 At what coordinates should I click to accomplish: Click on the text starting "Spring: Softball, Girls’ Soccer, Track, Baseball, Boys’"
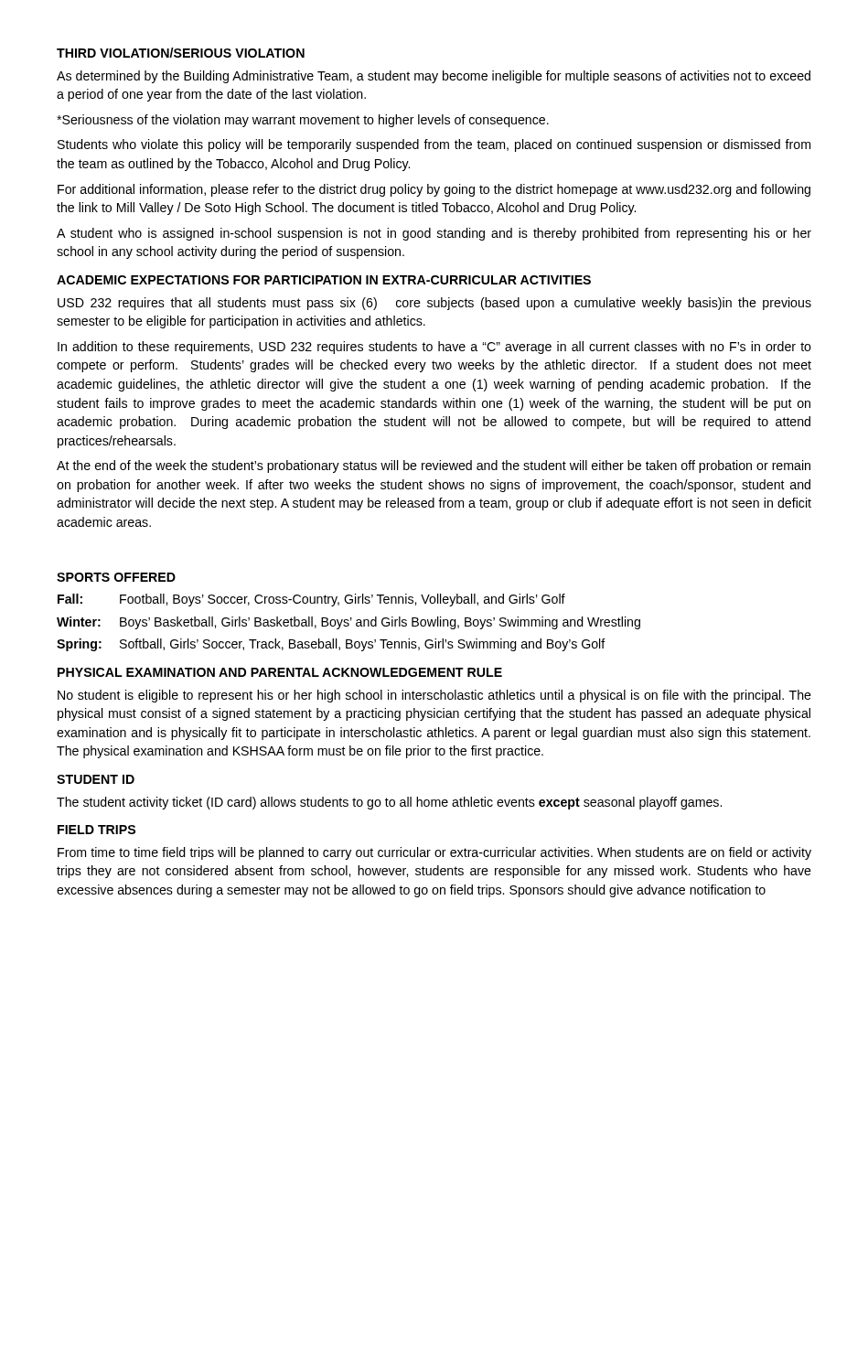coord(434,645)
